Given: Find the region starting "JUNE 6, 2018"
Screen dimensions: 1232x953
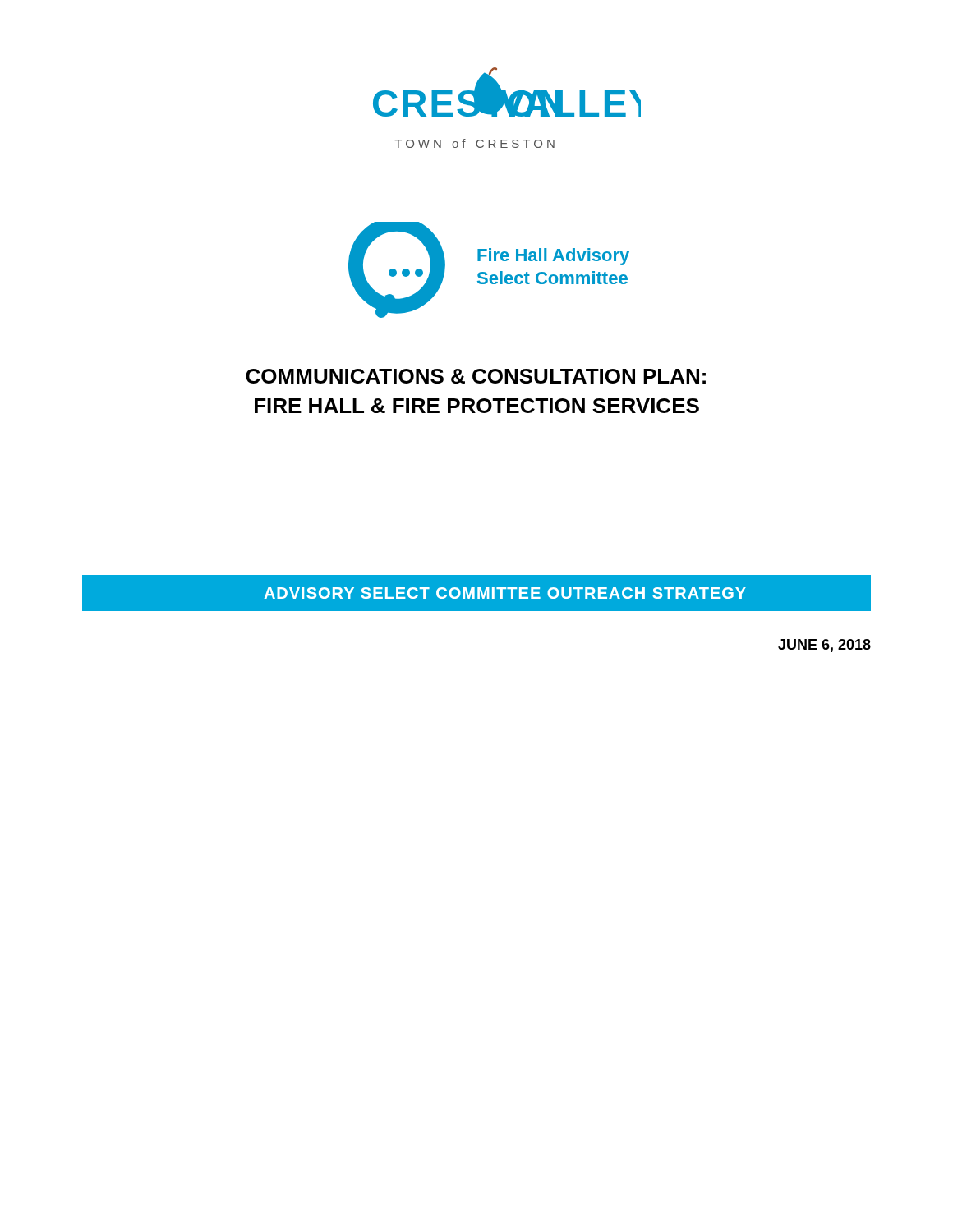Looking at the screenshot, I should point(824,645).
